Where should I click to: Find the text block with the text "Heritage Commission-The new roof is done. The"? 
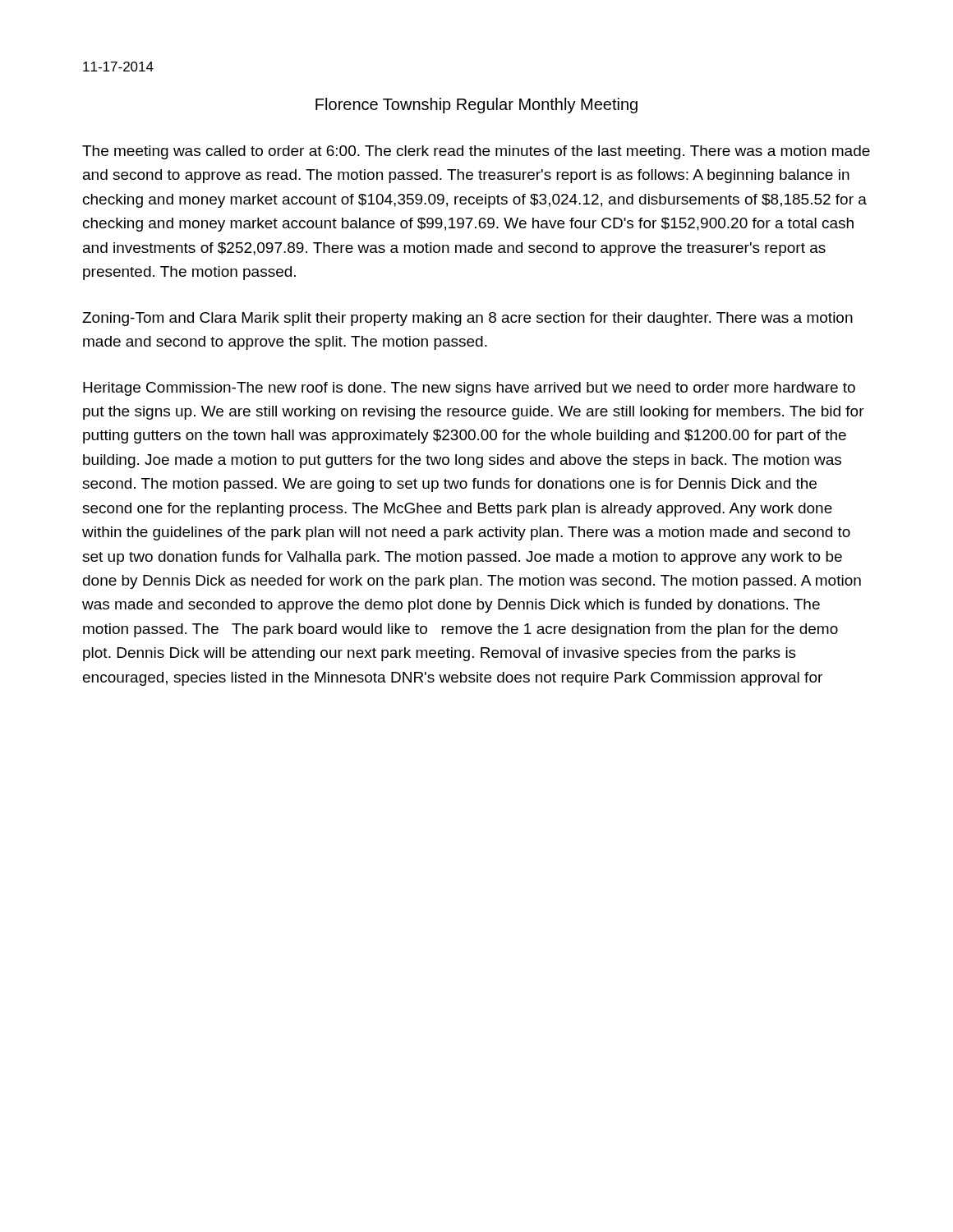tap(473, 532)
